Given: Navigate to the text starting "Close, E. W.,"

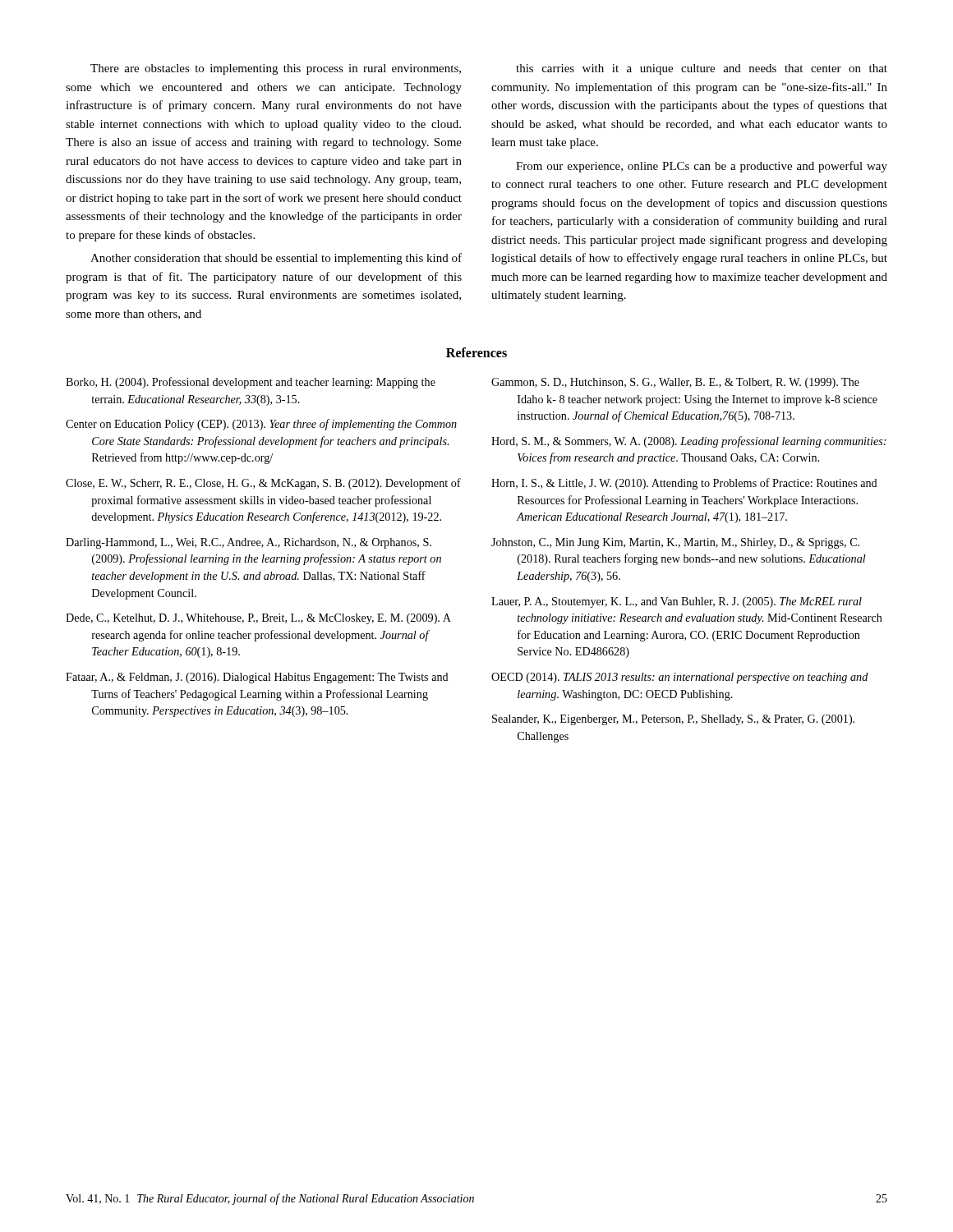Looking at the screenshot, I should 263,500.
